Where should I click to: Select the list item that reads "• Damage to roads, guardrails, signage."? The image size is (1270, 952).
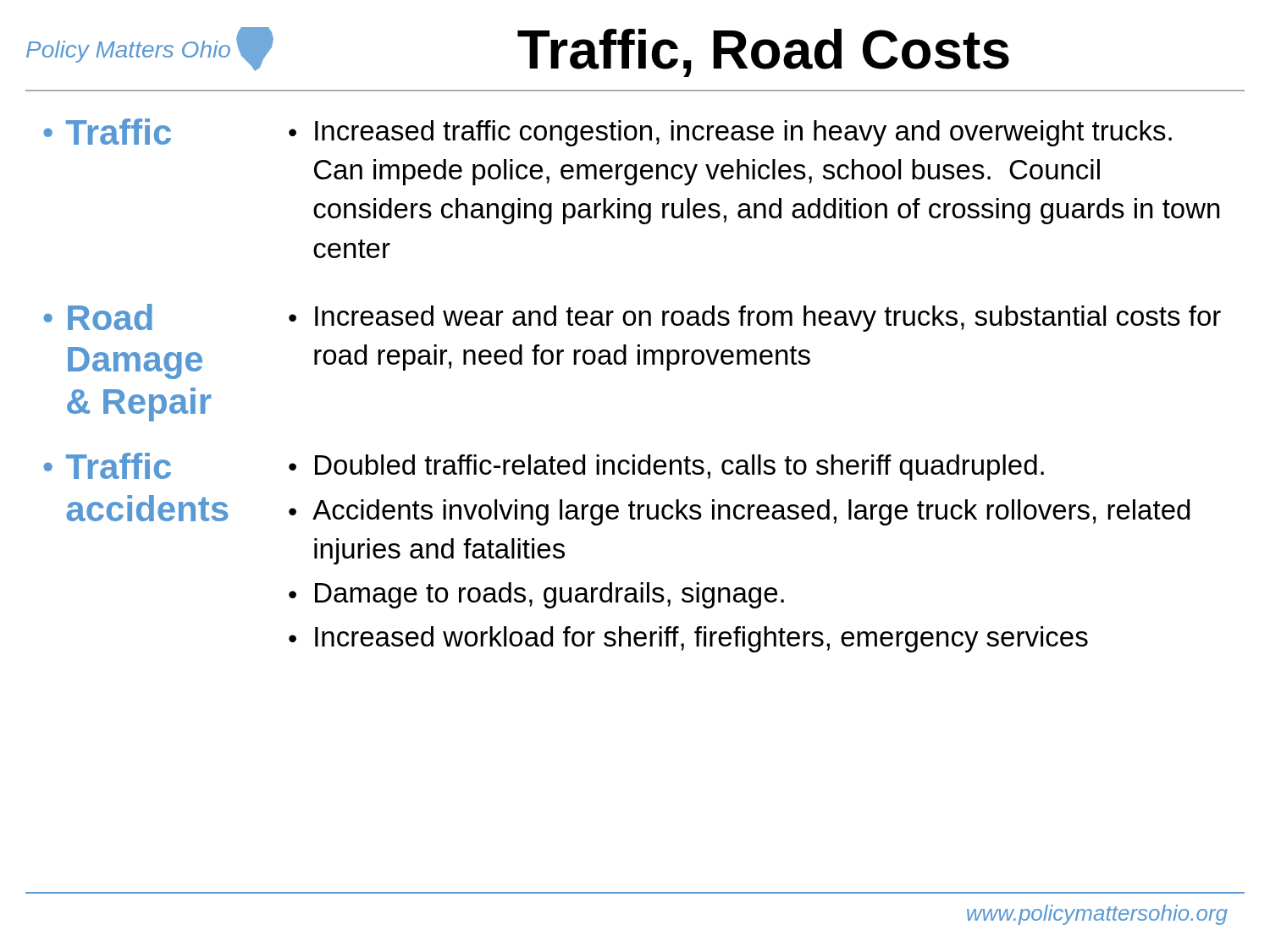pos(537,593)
